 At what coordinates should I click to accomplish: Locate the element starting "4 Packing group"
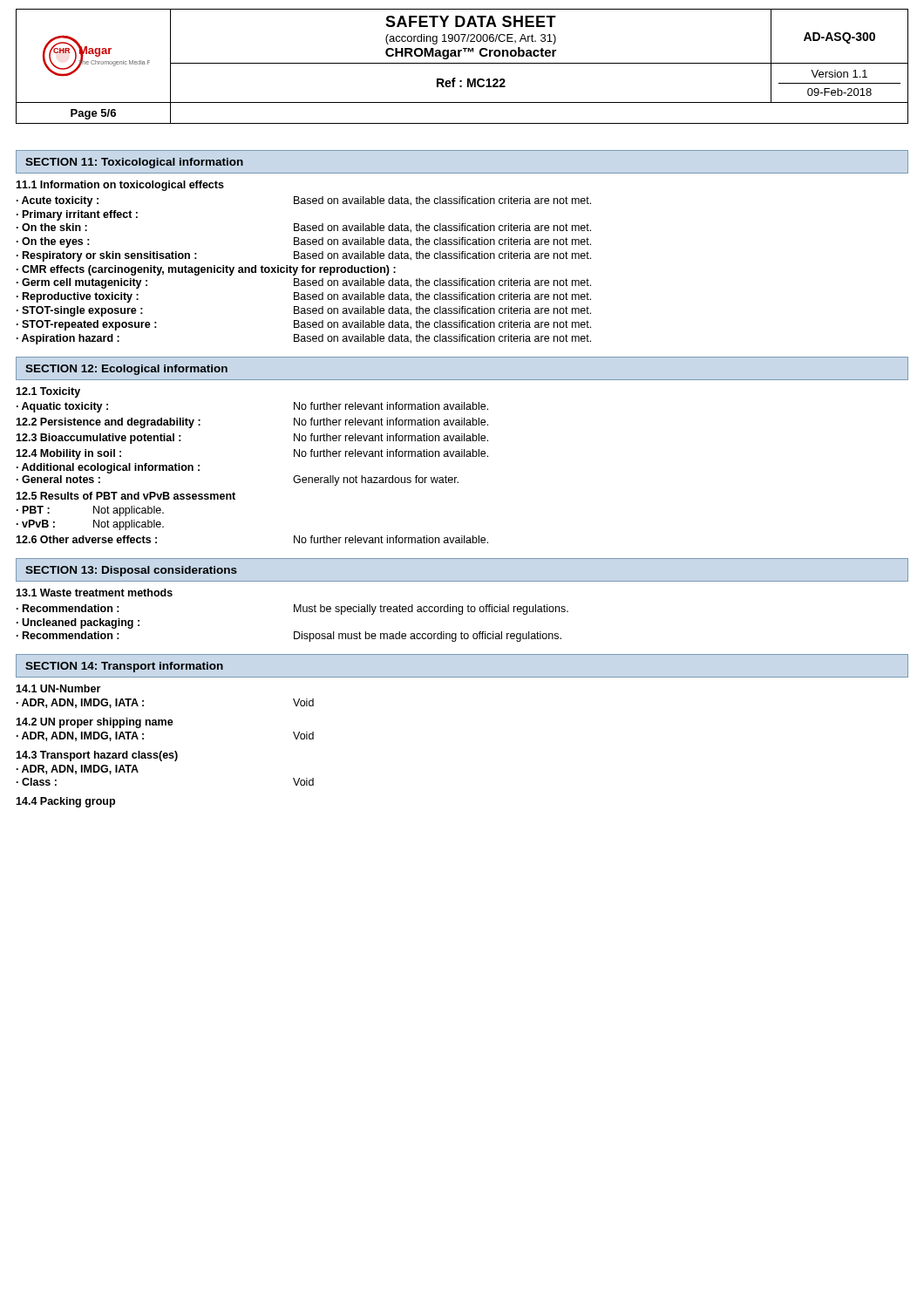(66, 801)
